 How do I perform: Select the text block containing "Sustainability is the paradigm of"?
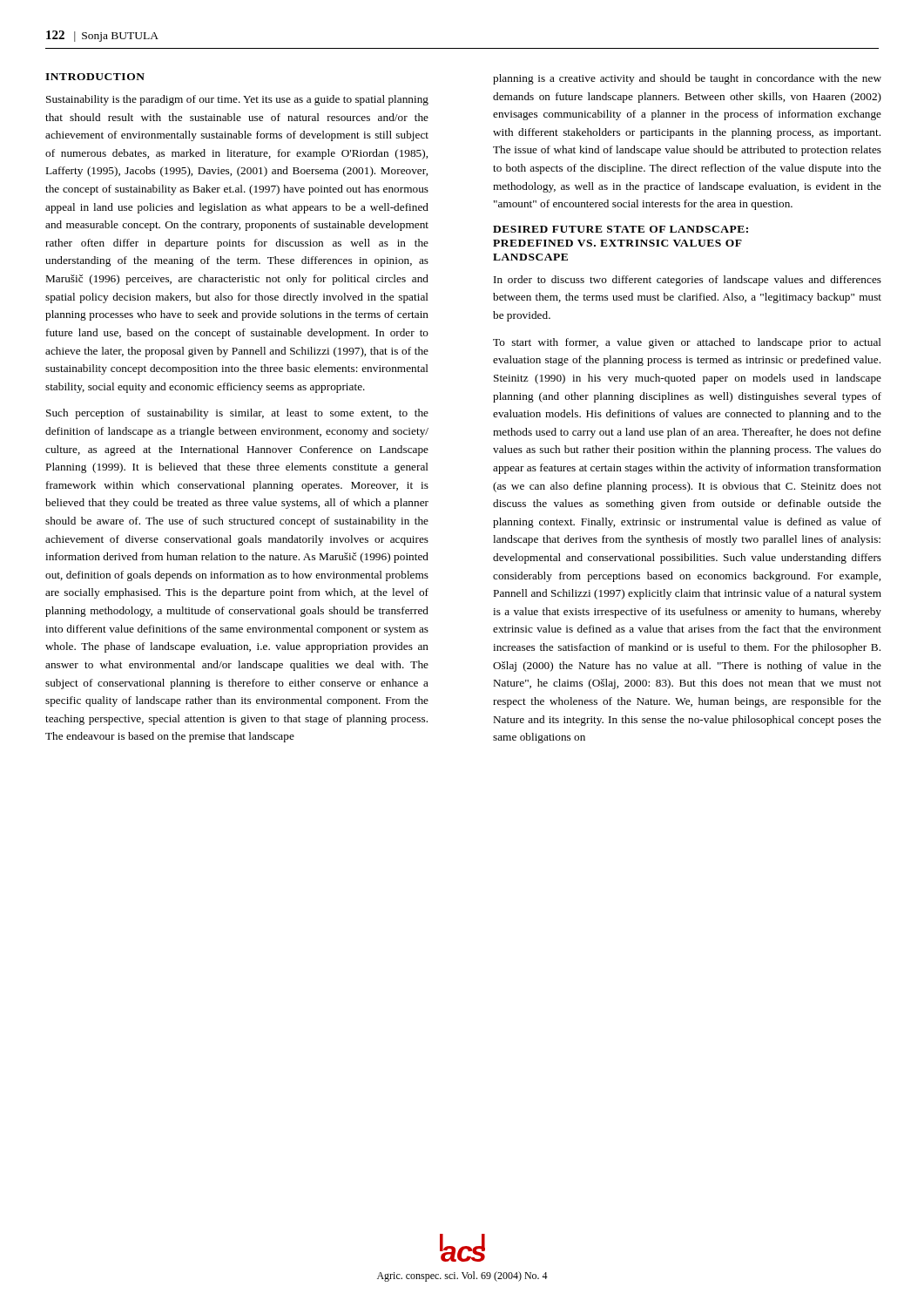click(x=237, y=243)
